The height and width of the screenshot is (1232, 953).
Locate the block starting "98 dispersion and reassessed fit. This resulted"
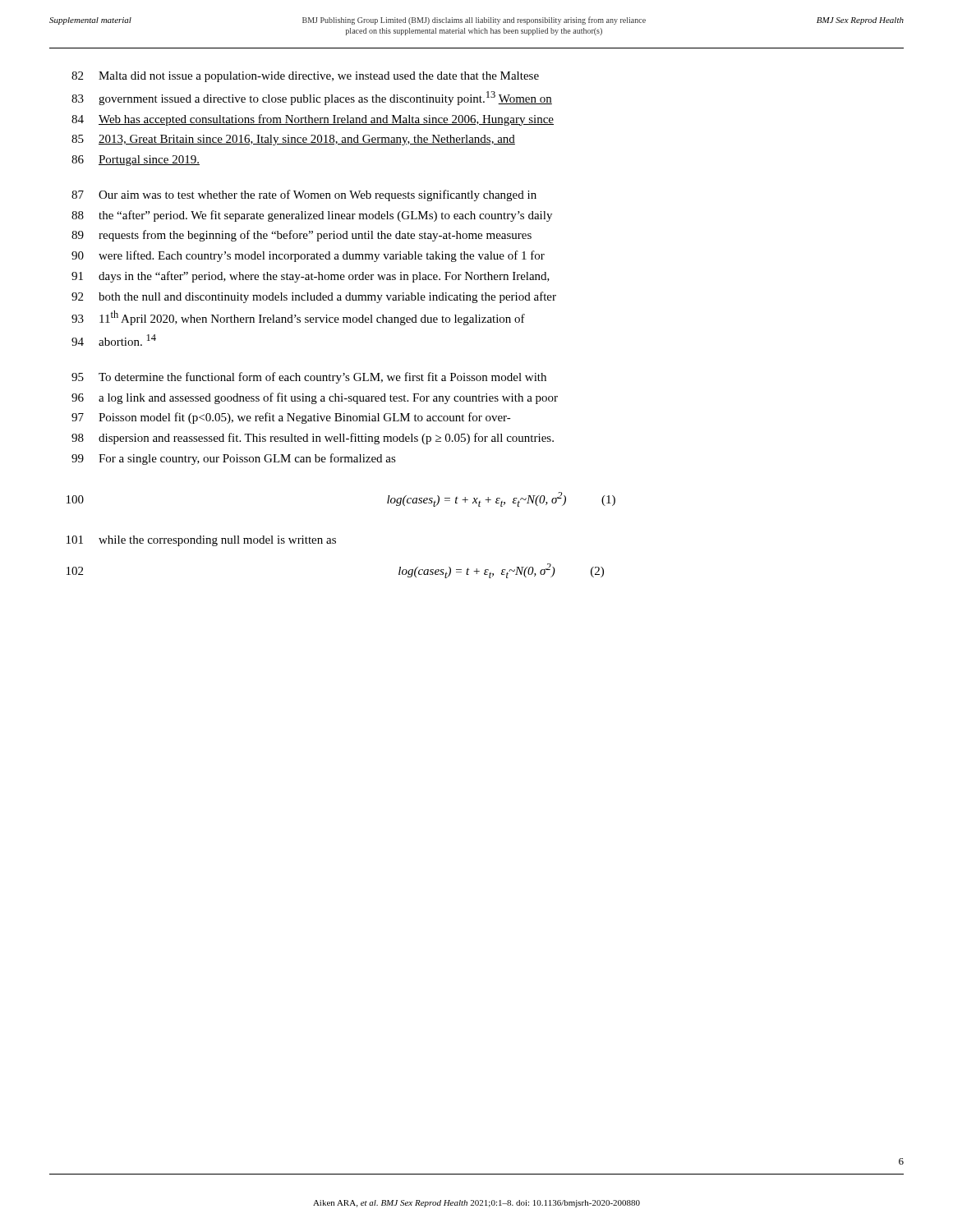(x=302, y=438)
